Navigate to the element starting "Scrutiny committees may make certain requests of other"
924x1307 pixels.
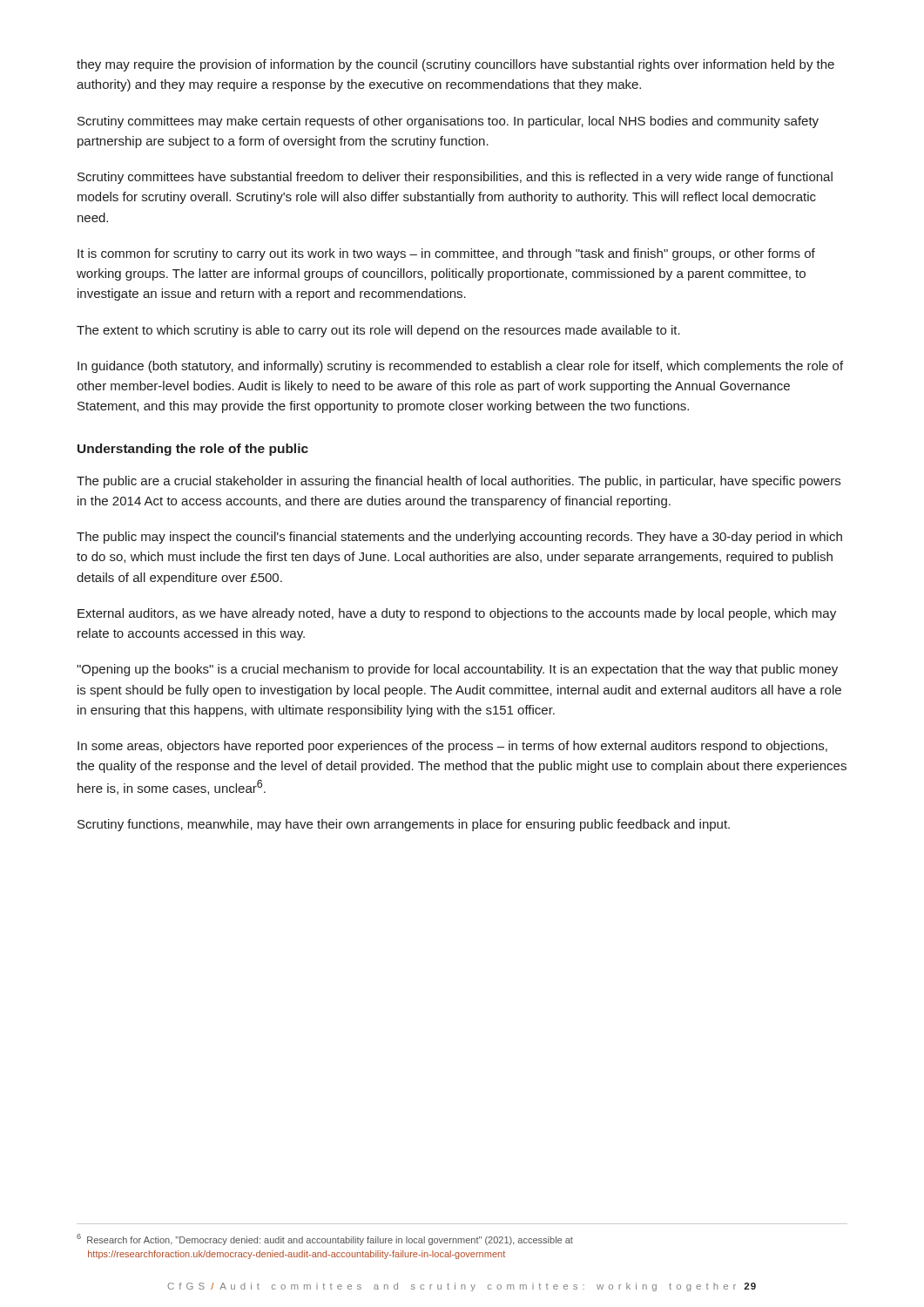point(448,130)
